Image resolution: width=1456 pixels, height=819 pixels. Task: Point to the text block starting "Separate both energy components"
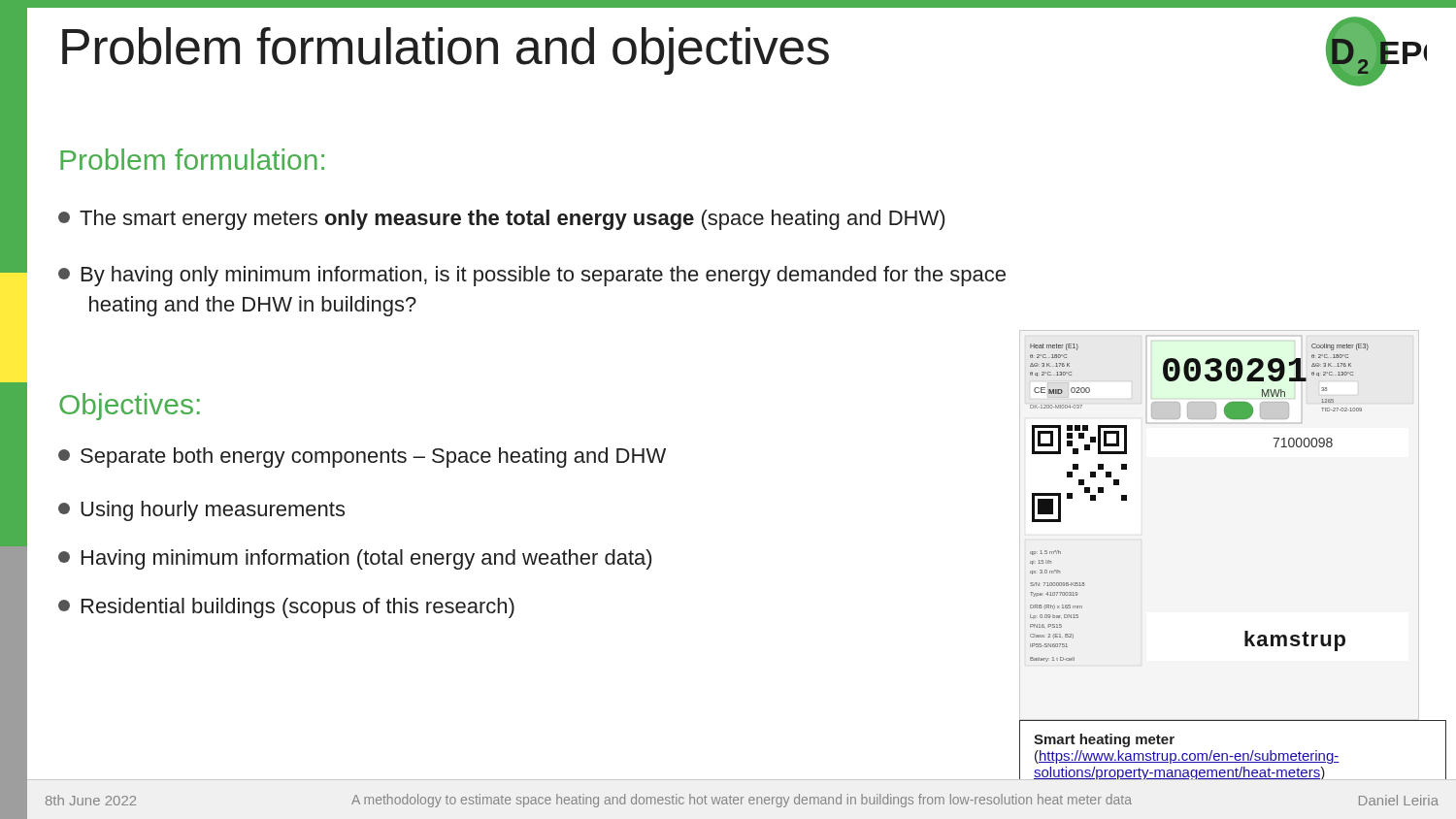[x=362, y=456]
